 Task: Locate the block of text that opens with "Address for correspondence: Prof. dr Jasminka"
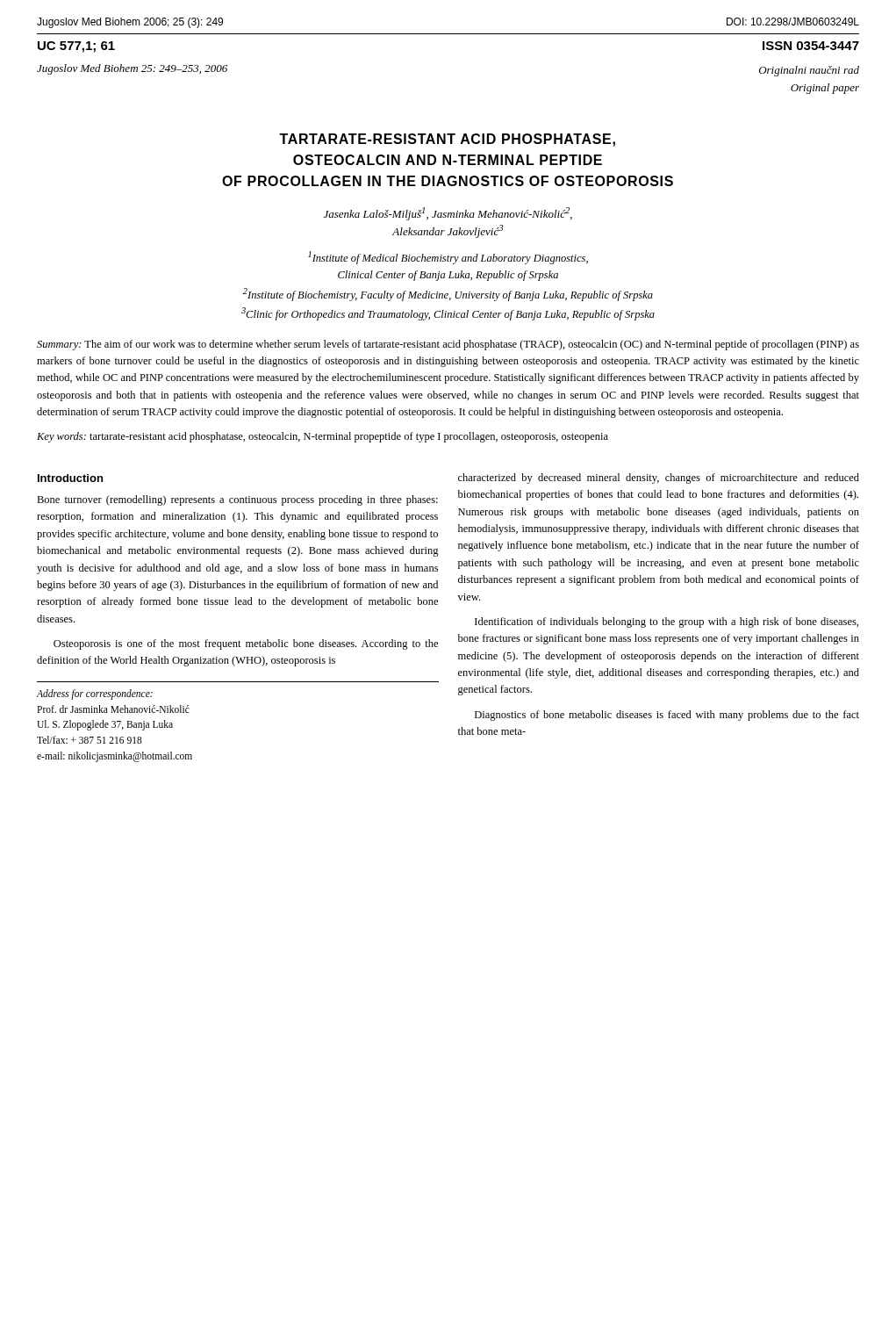click(115, 725)
